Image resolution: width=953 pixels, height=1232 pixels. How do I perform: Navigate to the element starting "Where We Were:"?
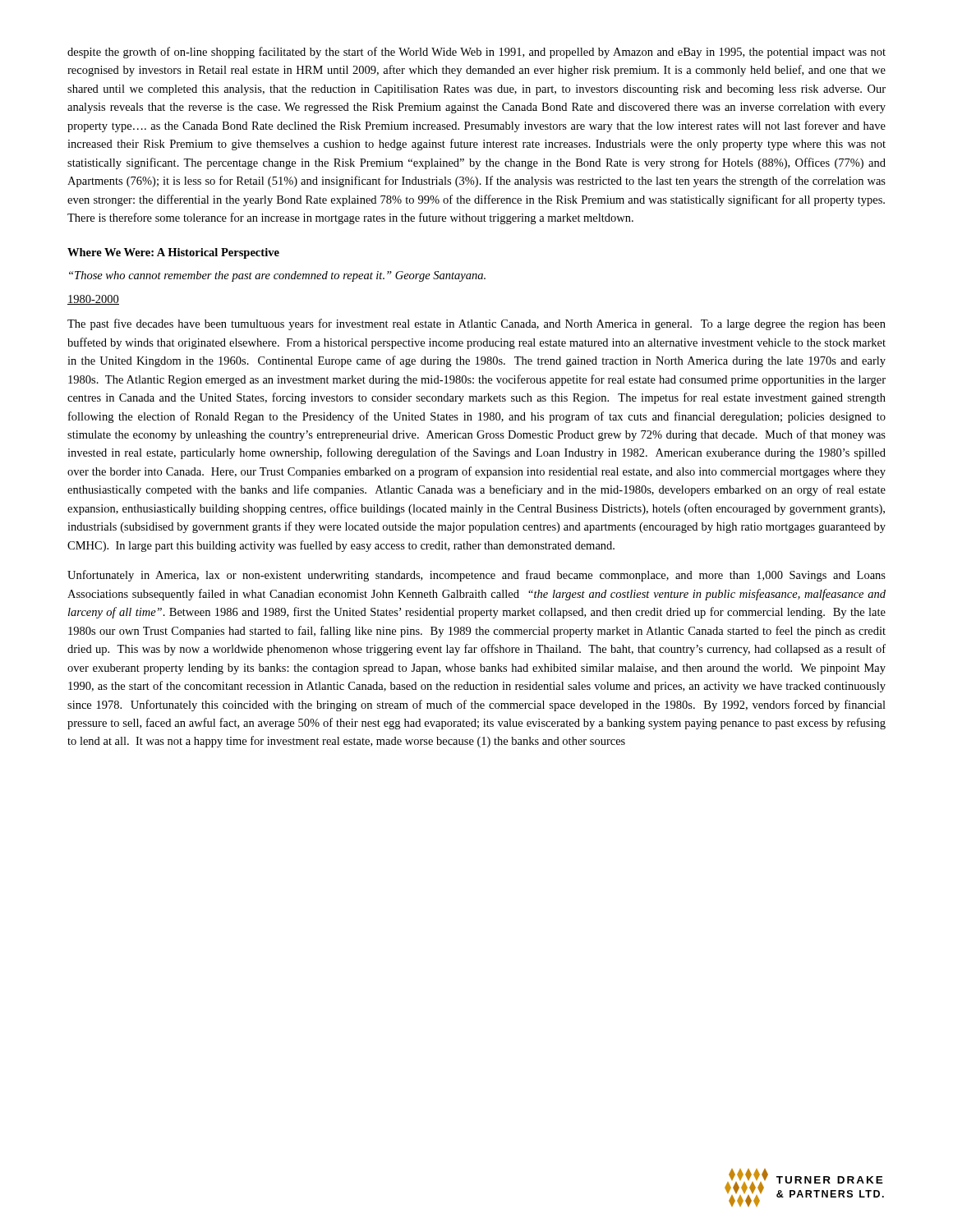click(x=173, y=252)
